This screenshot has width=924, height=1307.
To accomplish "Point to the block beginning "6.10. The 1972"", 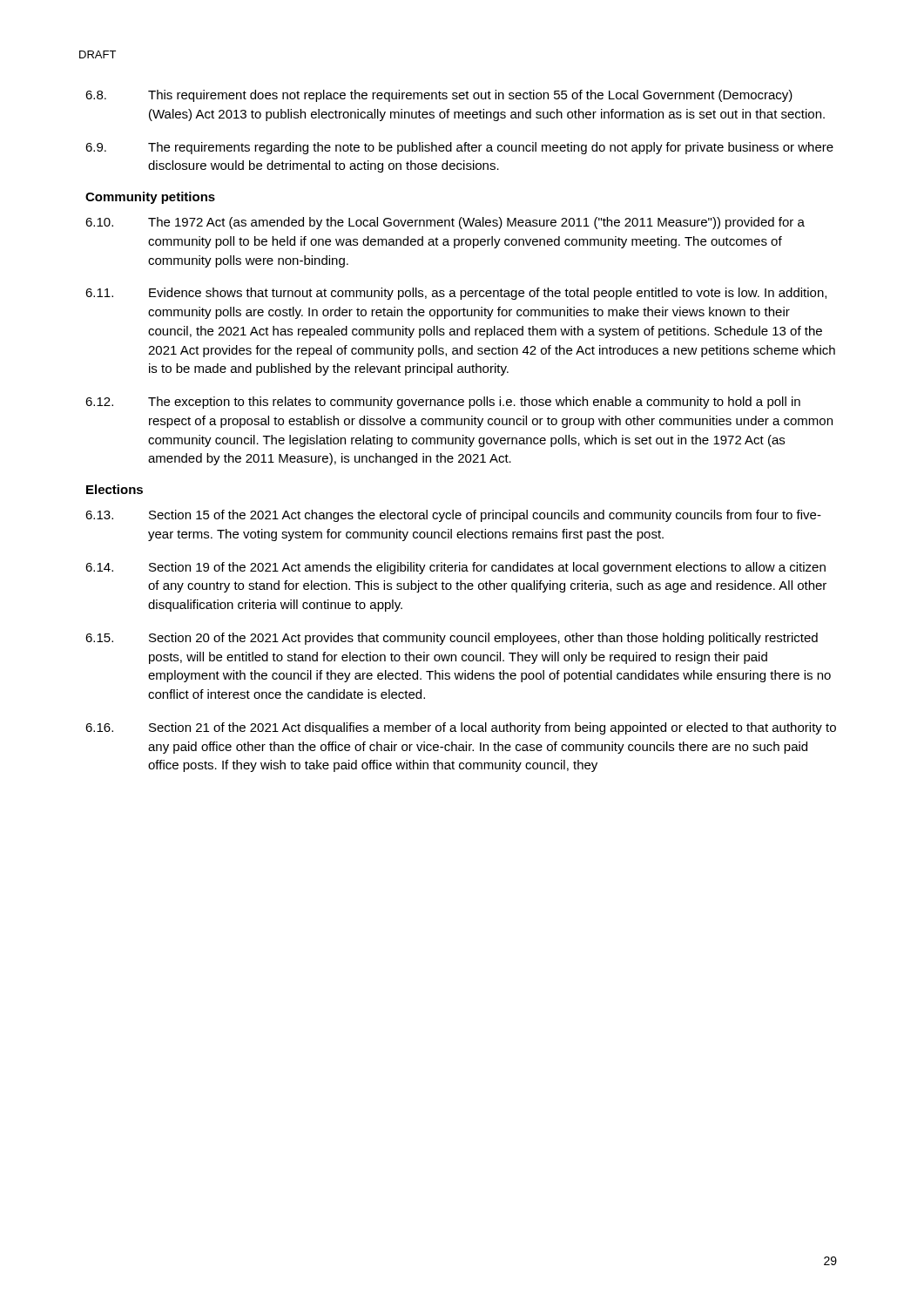I will (x=458, y=241).
